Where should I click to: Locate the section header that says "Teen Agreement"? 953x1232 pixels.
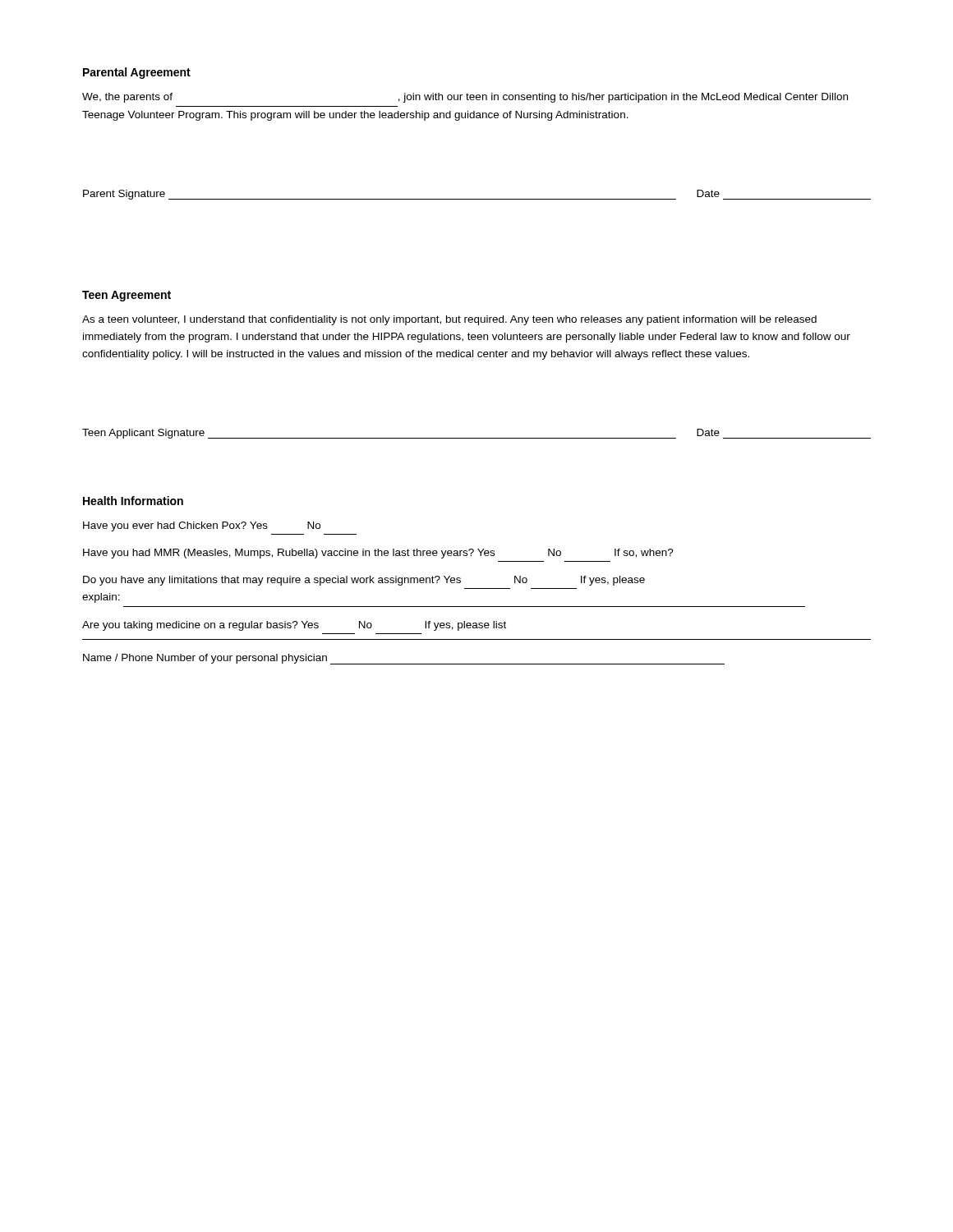127,295
